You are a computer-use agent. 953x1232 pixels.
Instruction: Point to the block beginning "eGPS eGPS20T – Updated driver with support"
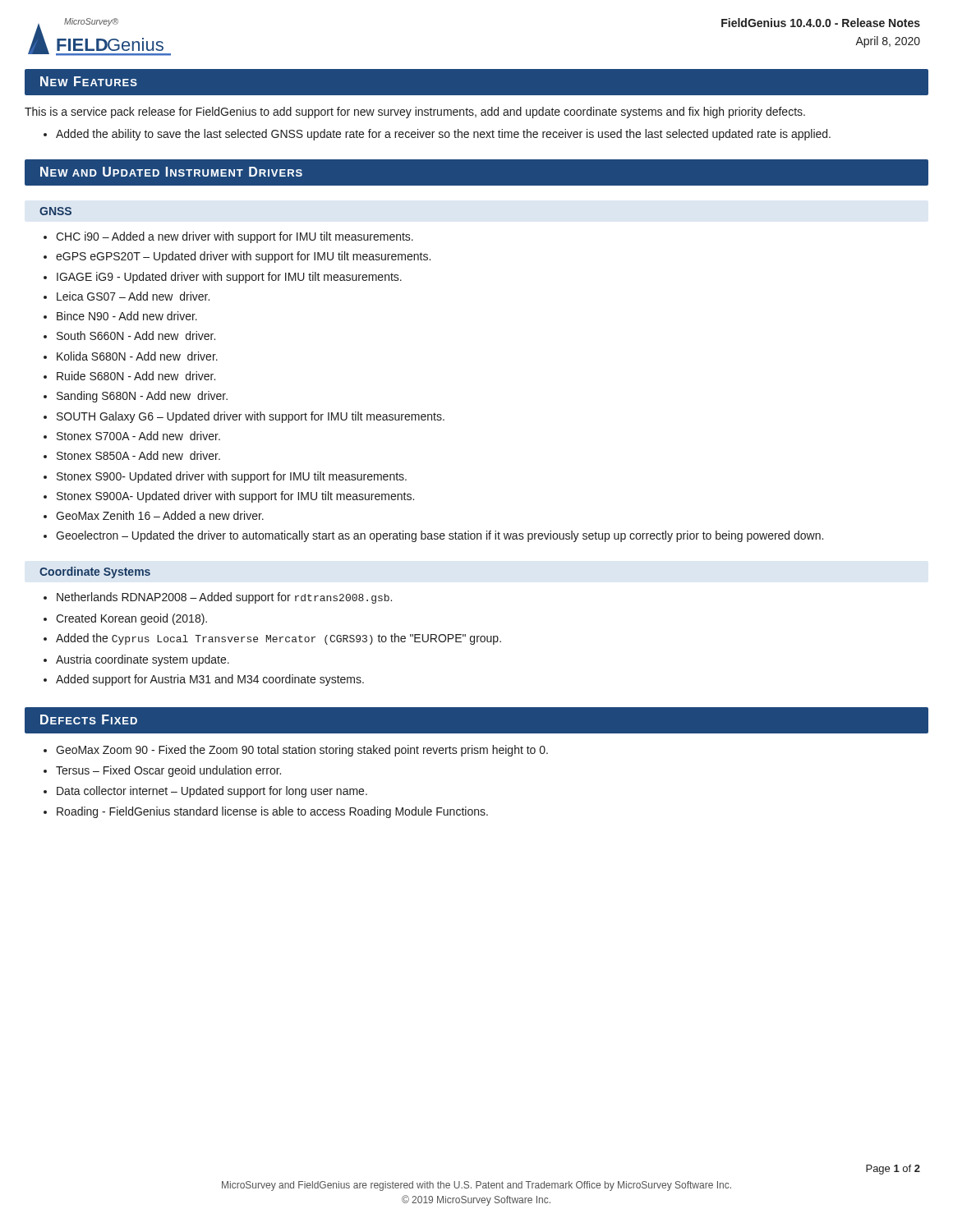click(244, 257)
